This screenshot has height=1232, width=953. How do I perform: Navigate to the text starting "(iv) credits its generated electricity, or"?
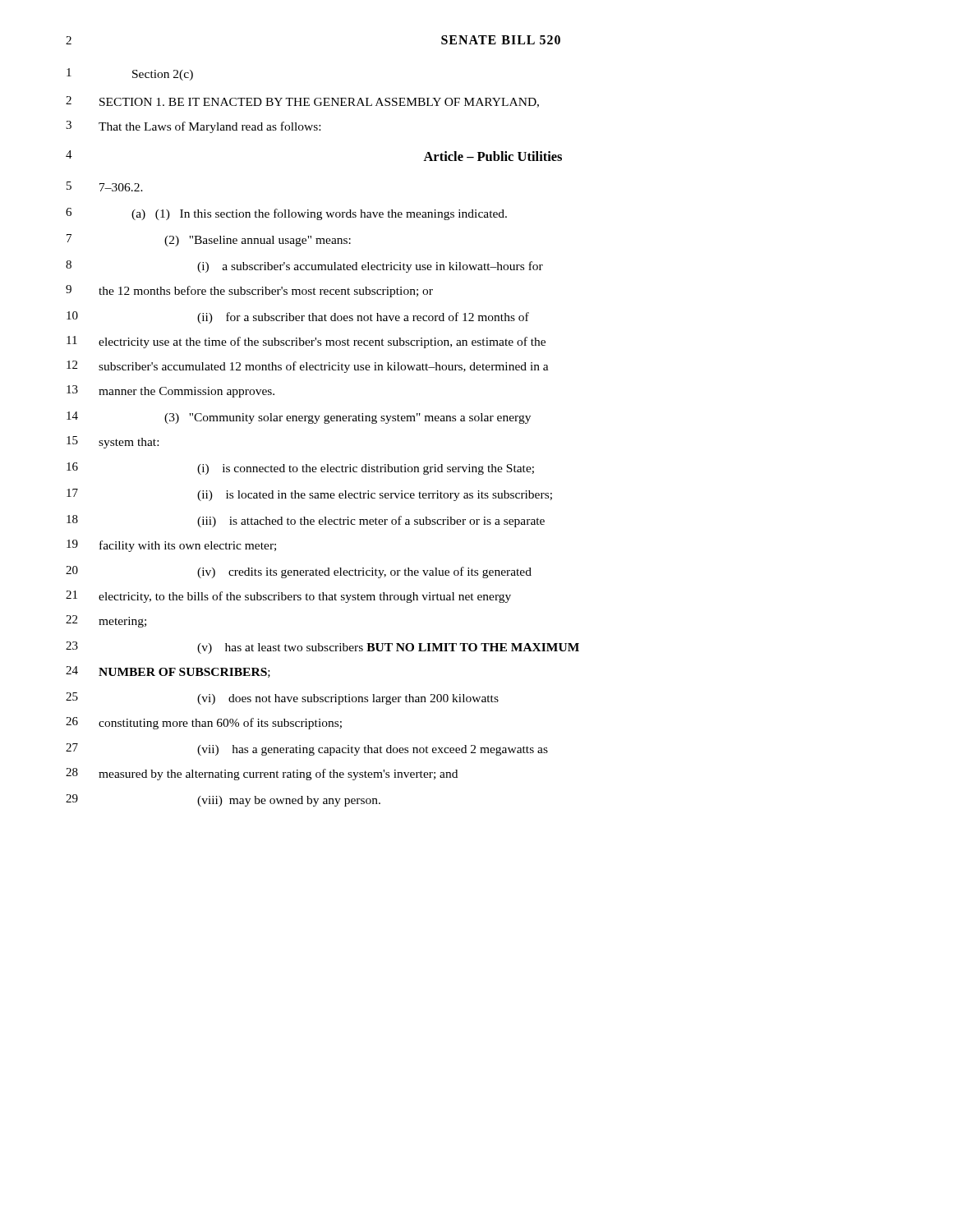(x=364, y=571)
